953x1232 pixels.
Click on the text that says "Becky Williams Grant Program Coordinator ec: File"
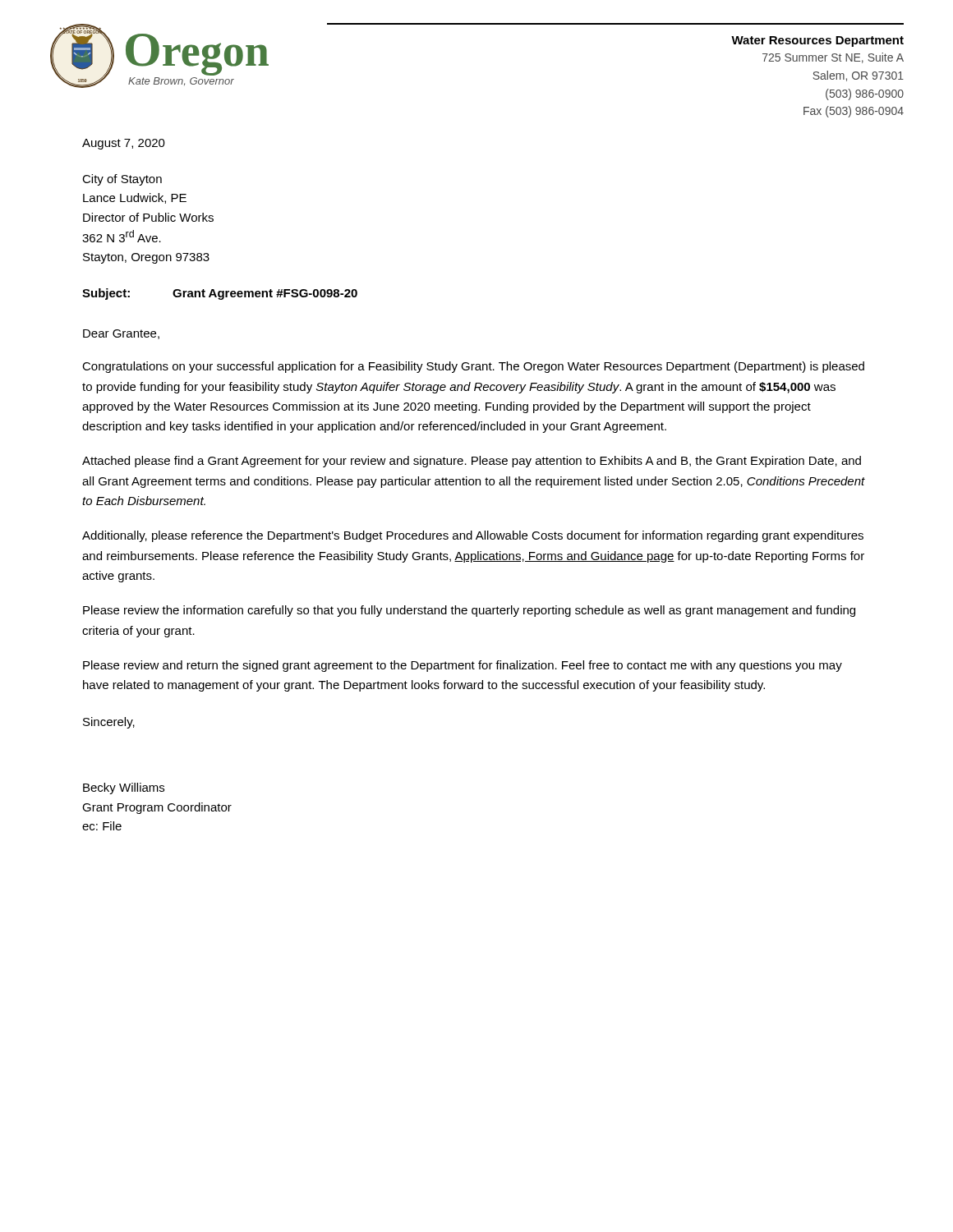157,807
